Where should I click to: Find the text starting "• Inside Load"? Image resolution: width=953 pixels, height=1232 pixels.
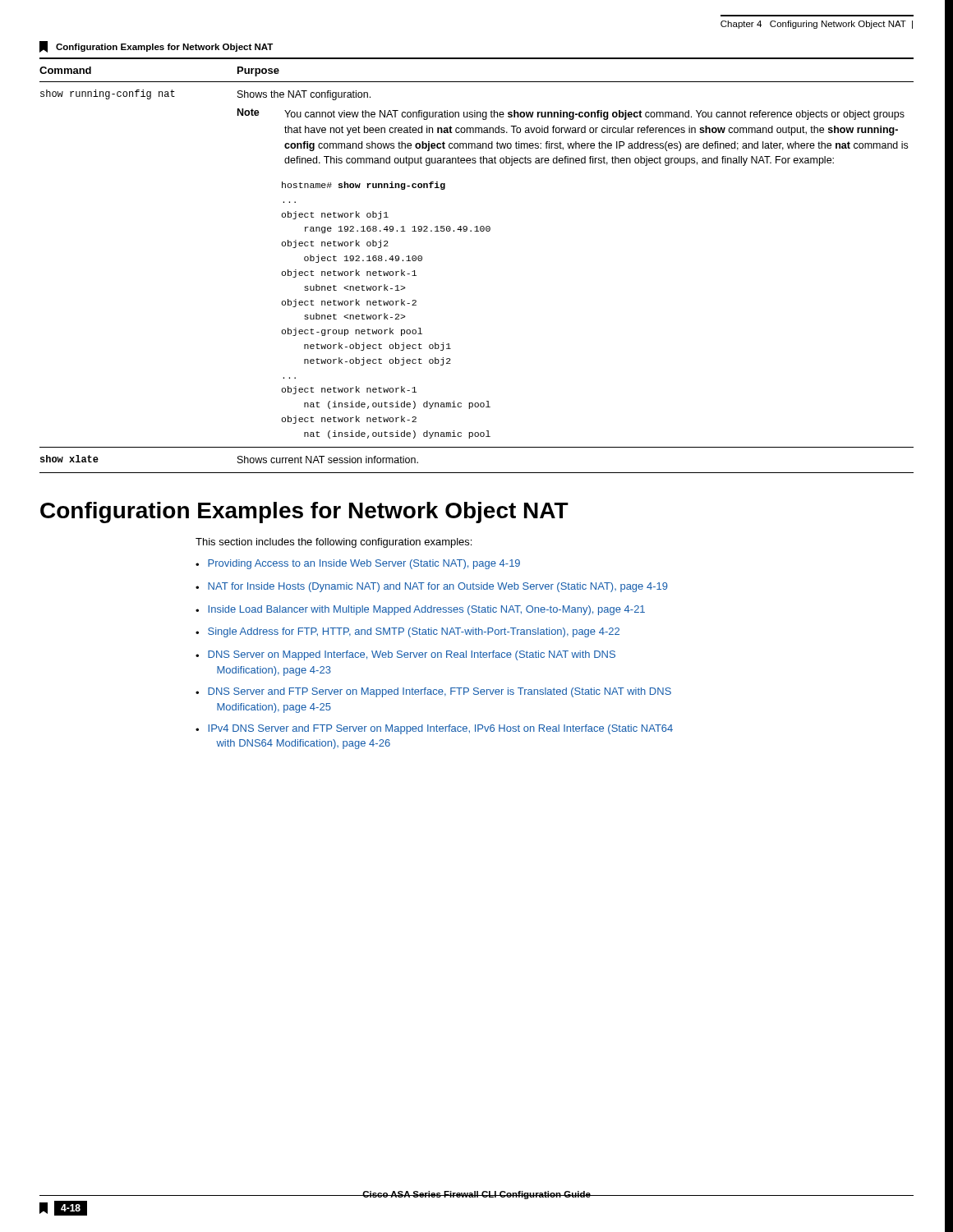(x=420, y=610)
